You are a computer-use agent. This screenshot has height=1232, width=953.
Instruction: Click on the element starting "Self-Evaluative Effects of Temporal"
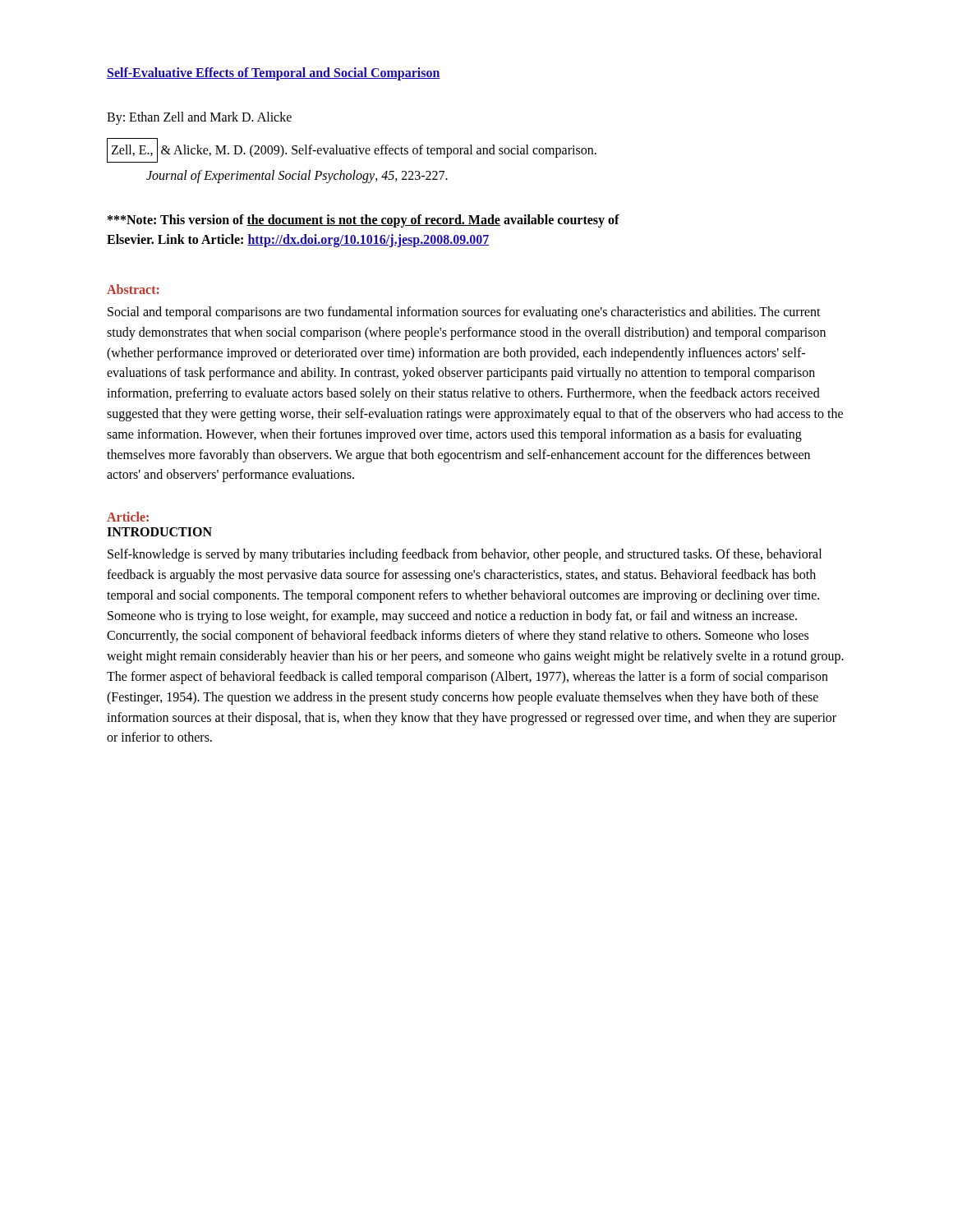273,73
